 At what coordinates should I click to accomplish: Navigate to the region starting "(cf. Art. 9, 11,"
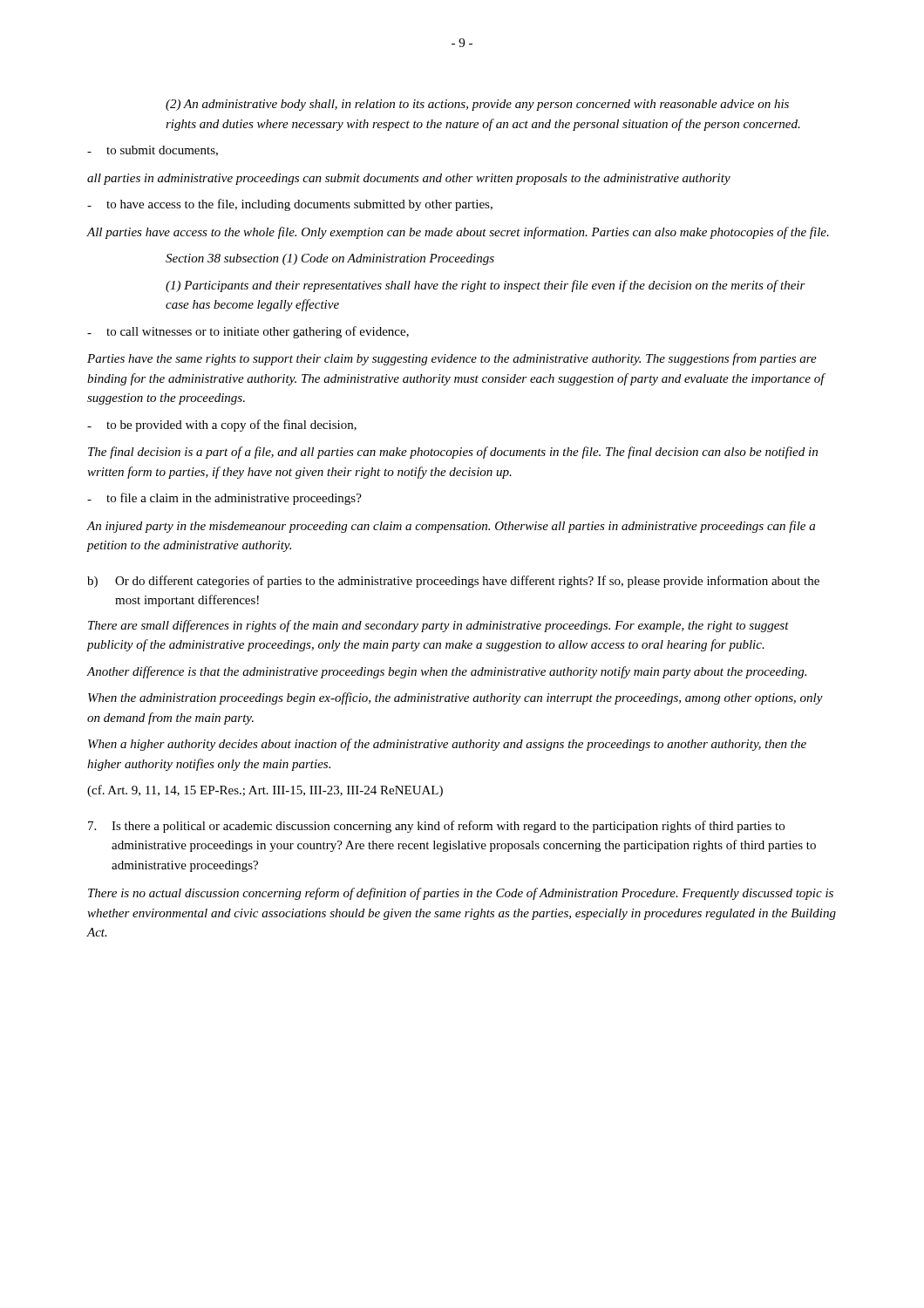coord(265,790)
